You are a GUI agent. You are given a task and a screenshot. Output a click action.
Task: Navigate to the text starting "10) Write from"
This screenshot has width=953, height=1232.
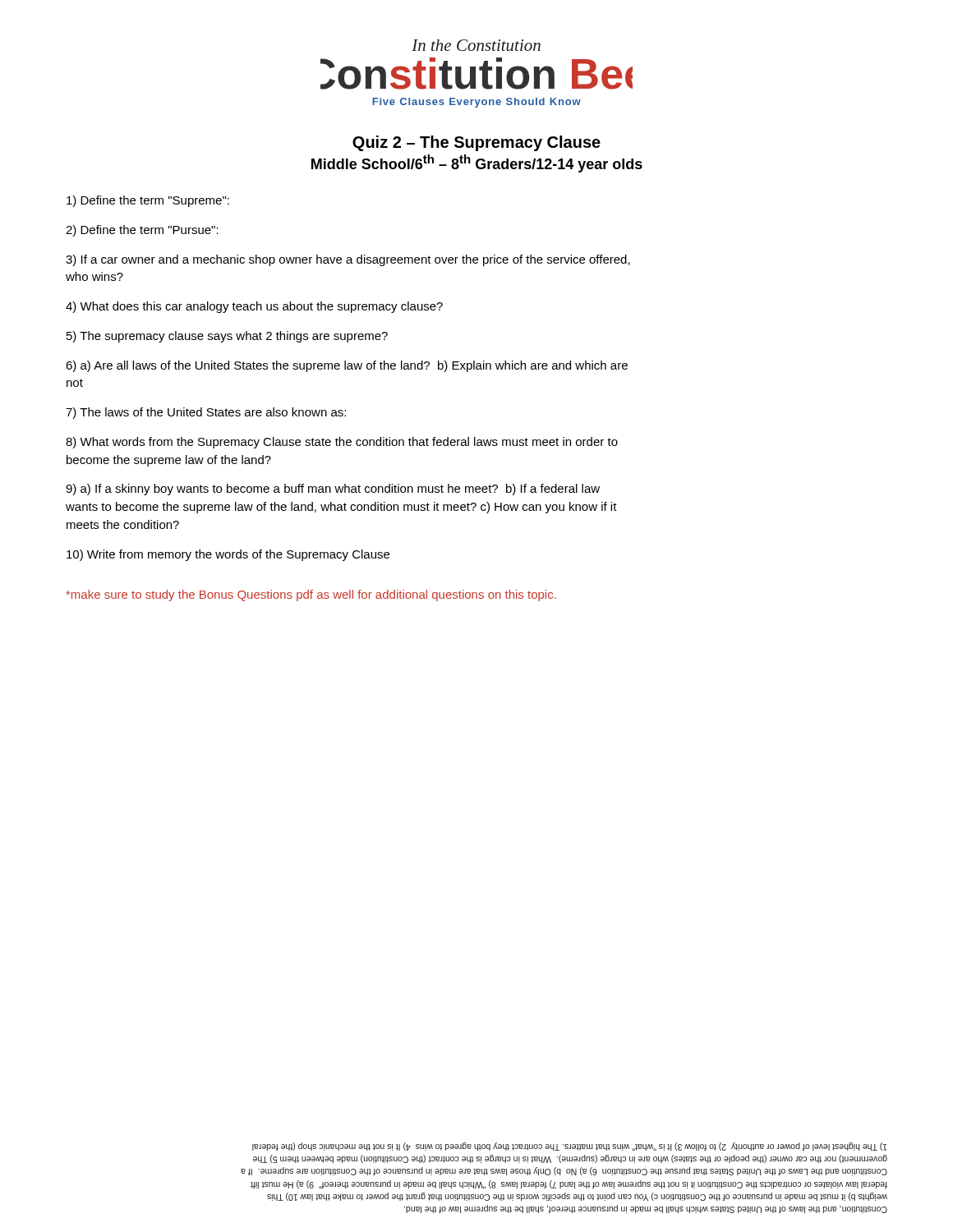point(228,554)
